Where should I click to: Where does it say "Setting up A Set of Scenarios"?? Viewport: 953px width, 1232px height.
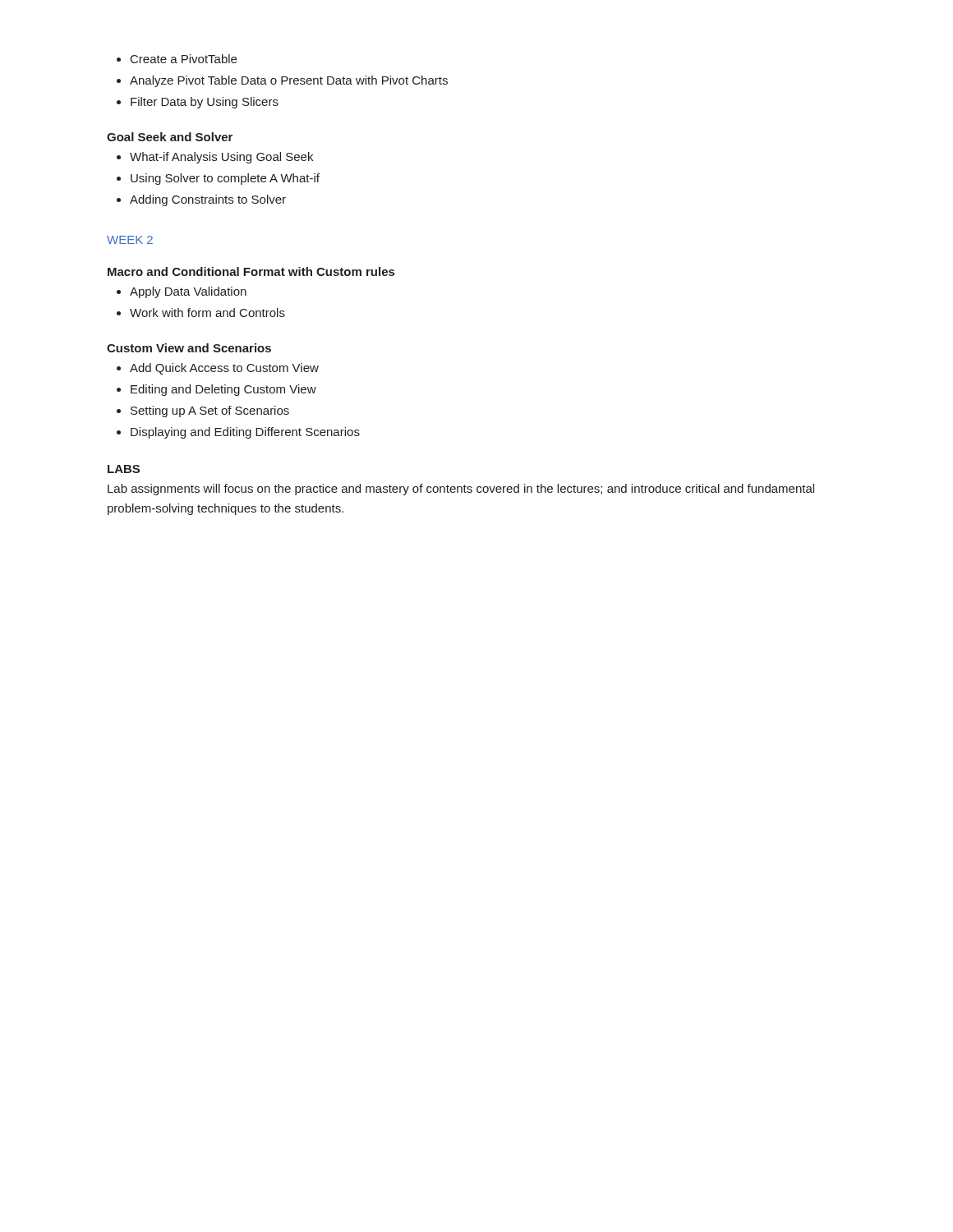pos(203,411)
